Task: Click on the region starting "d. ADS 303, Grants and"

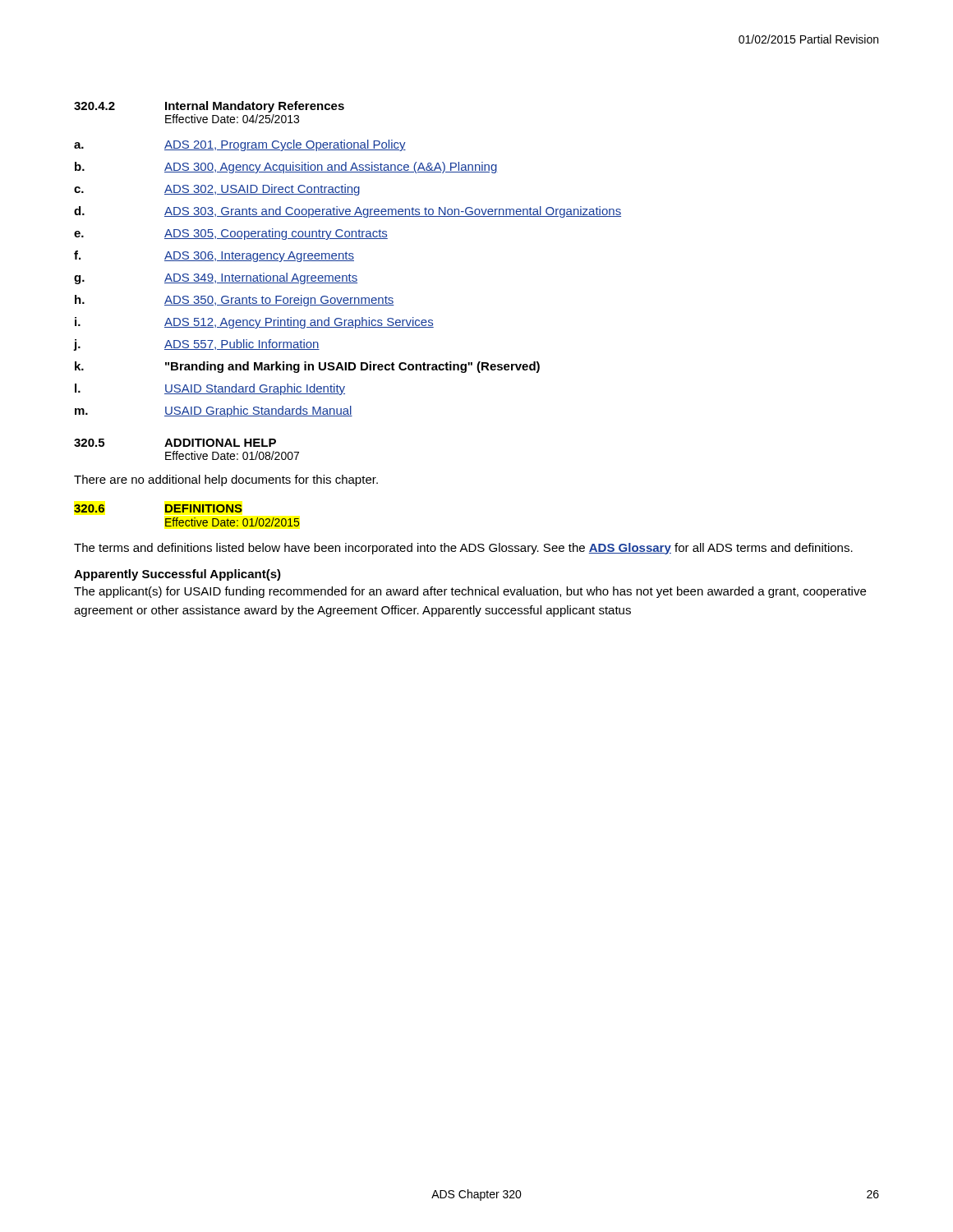Action: click(x=476, y=211)
